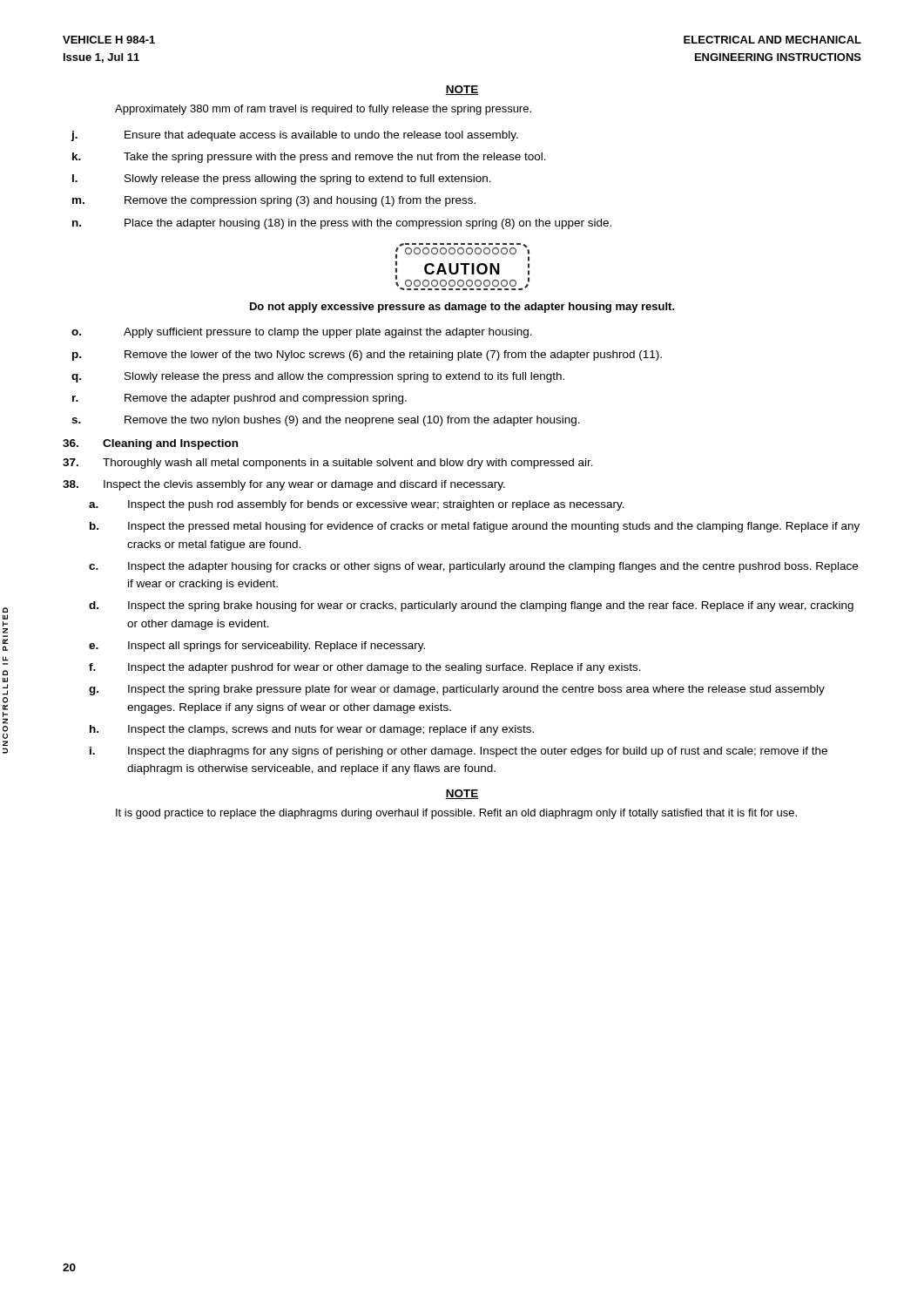Find the passage starting "36. Cleaning and Inspection"
The width and height of the screenshot is (924, 1307).
[x=151, y=443]
